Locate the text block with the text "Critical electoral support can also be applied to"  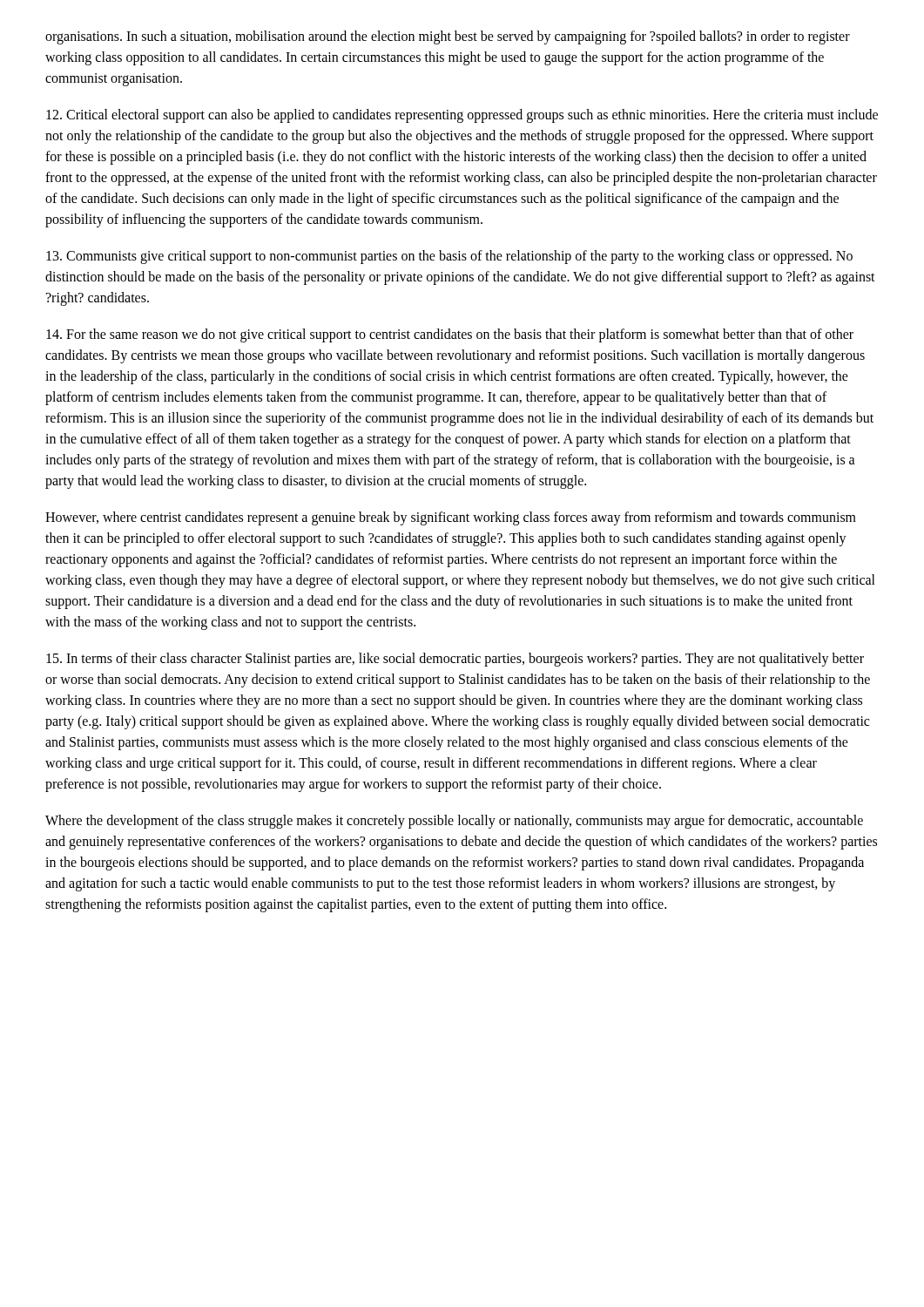click(462, 167)
